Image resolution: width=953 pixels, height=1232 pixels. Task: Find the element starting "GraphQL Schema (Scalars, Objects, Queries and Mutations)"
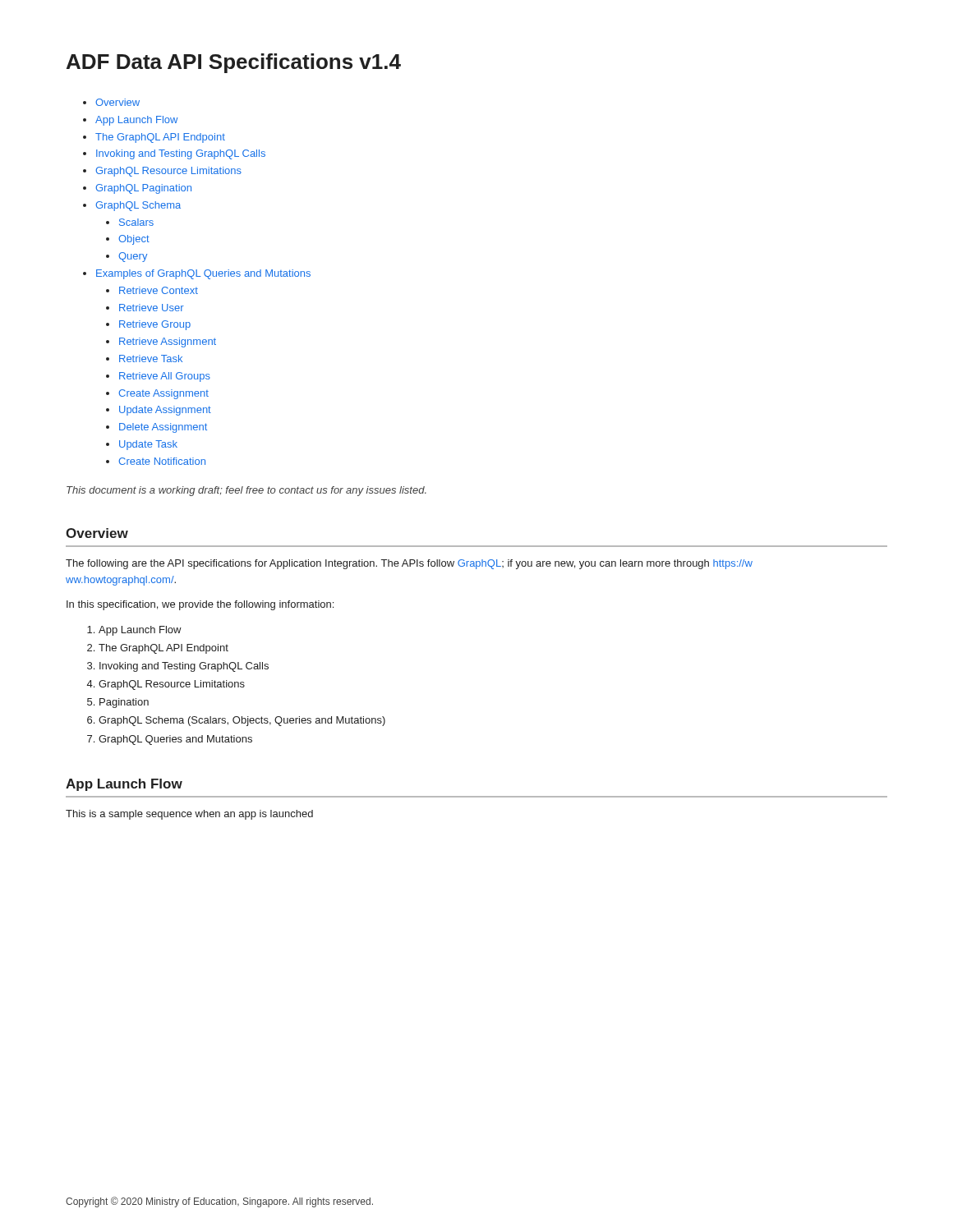click(x=242, y=720)
